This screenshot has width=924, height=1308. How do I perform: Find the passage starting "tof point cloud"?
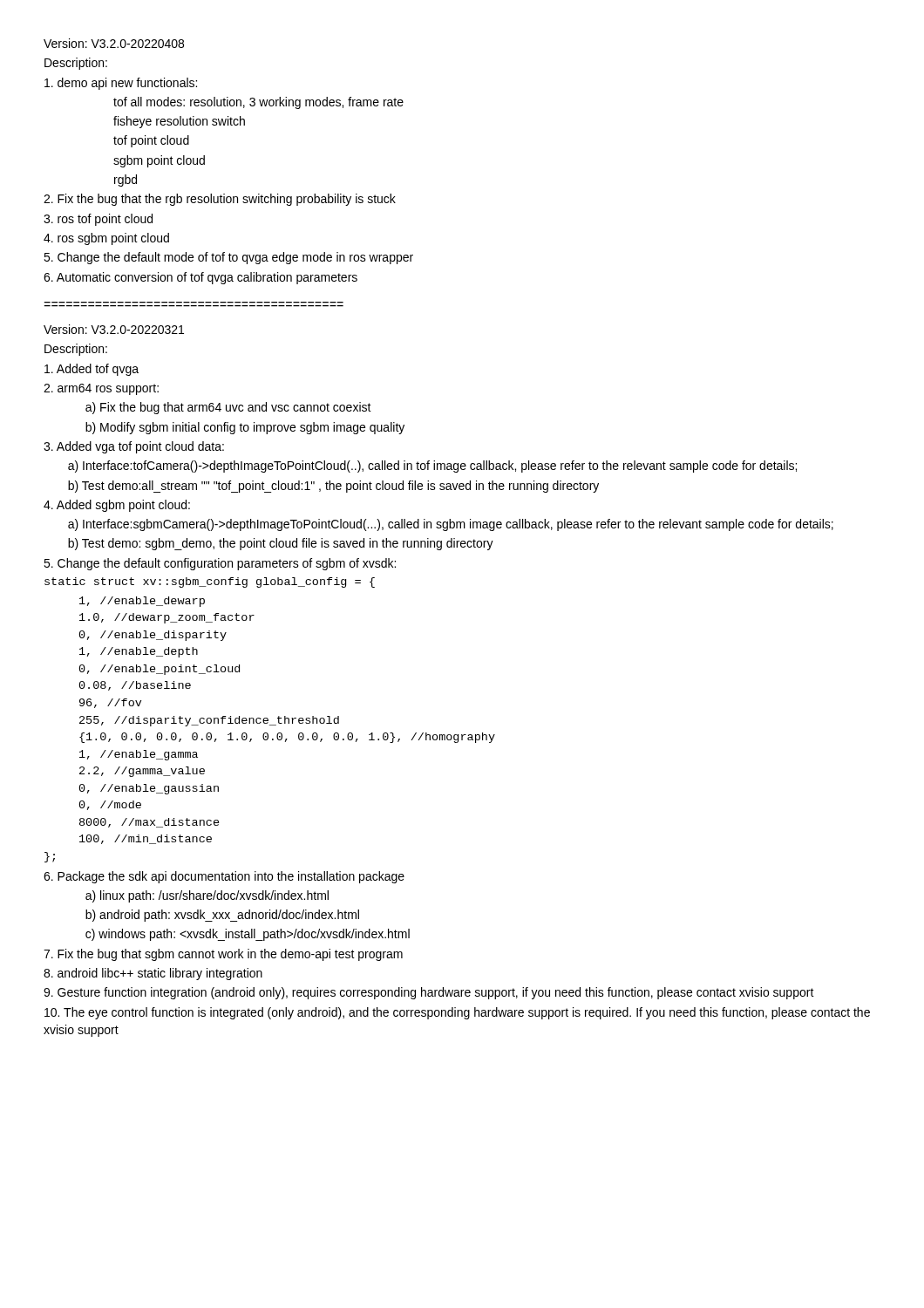(151, 141)
